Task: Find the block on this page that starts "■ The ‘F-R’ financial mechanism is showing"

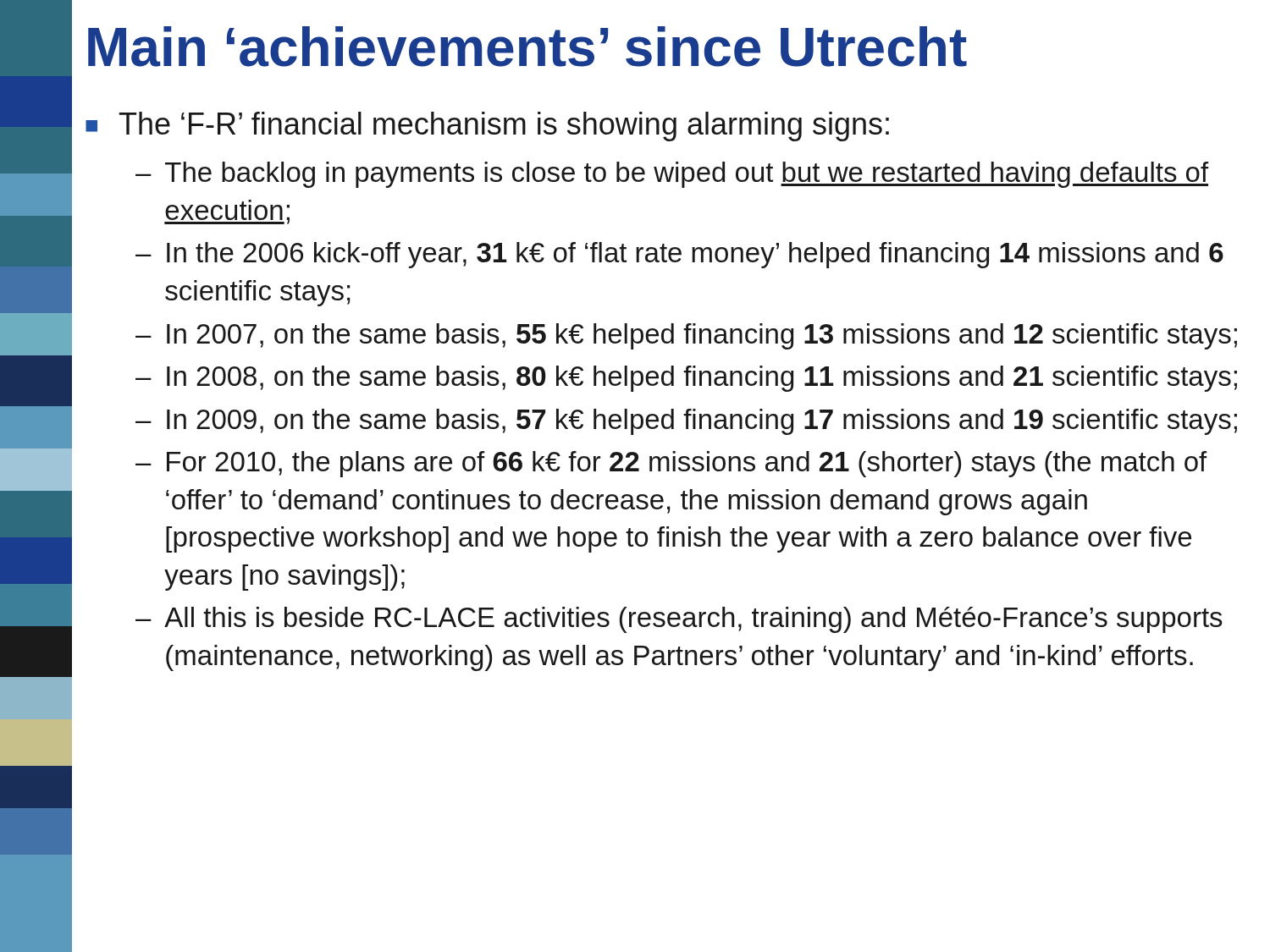Action: tap(665, 124)
